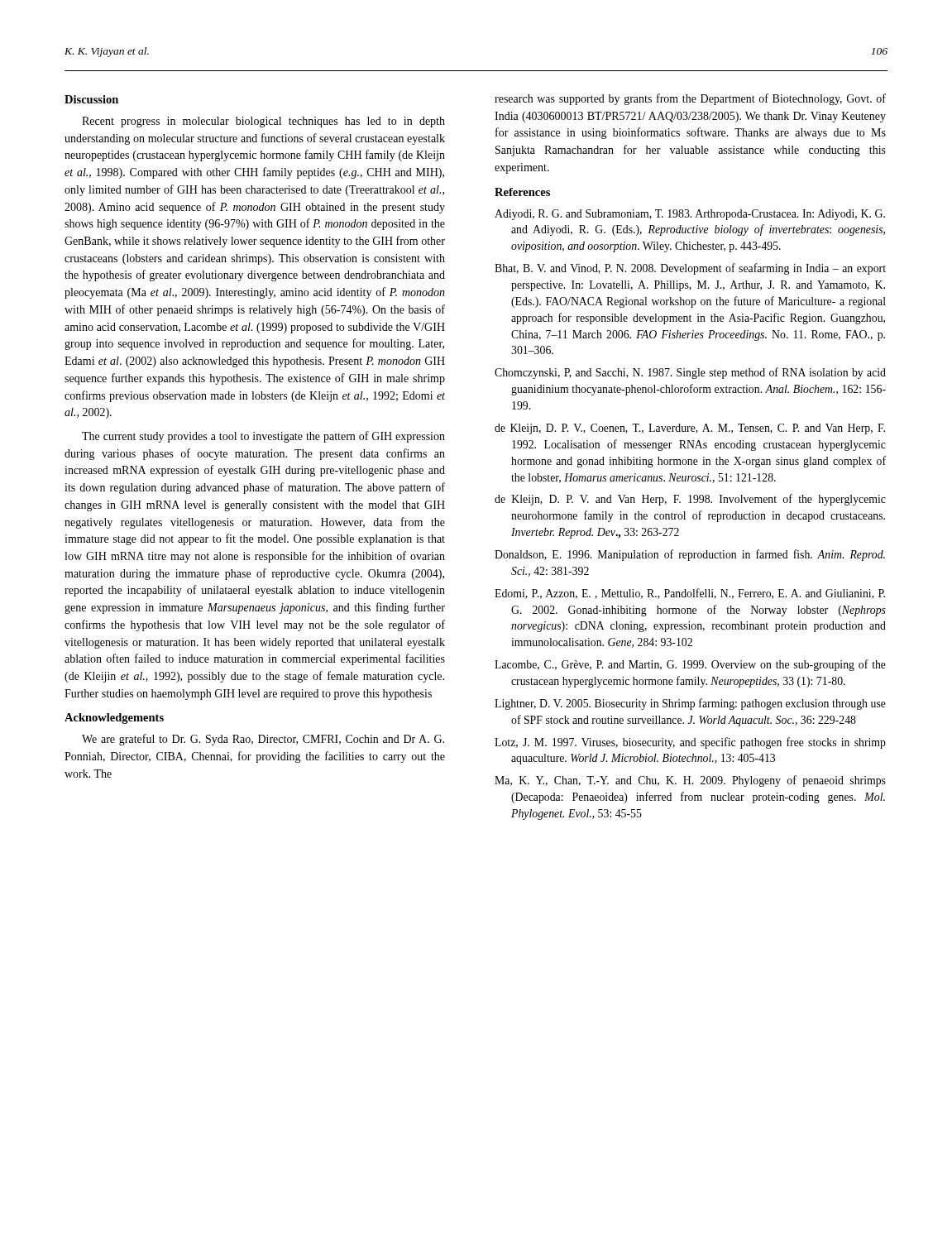Select the list item that says "Bhat, B. V. and Vinod, P. N. 2008."

pyautogui.click(x=690, y=310)
